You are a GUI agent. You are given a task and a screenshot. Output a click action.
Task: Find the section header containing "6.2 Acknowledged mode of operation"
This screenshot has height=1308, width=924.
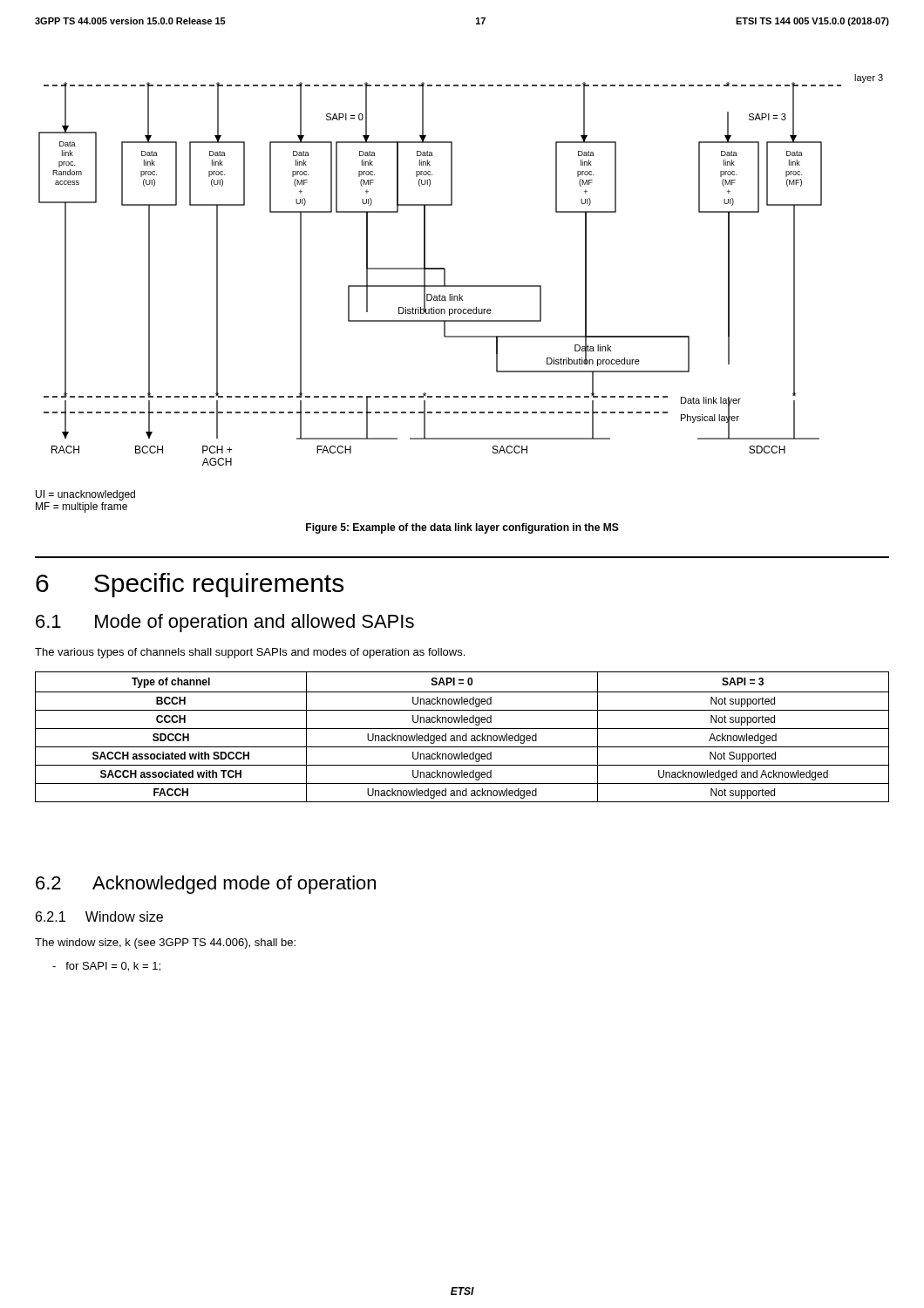(206, 883)
